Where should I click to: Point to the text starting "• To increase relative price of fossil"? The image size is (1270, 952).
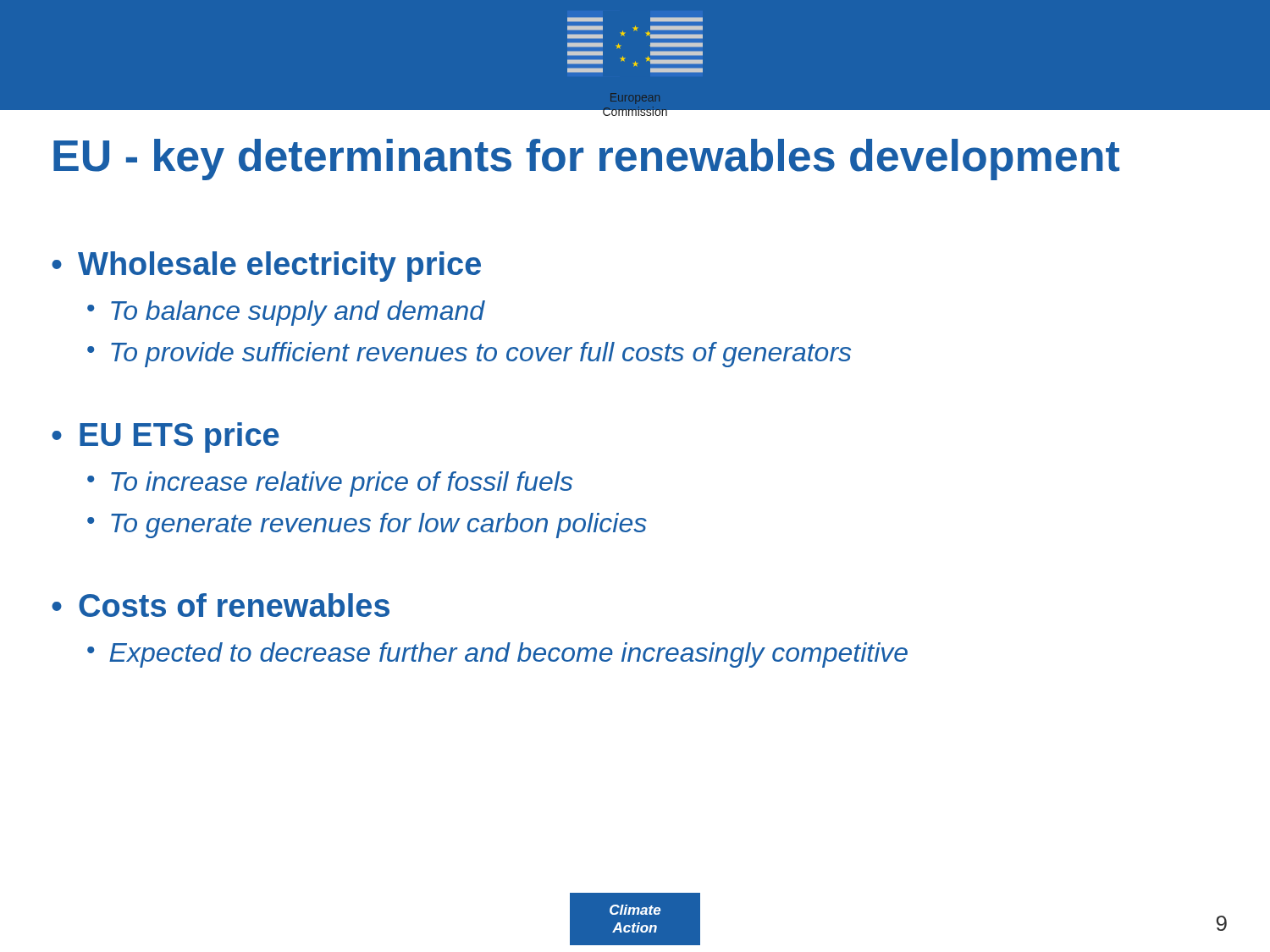pyautogui.click(x=330, y=482)
